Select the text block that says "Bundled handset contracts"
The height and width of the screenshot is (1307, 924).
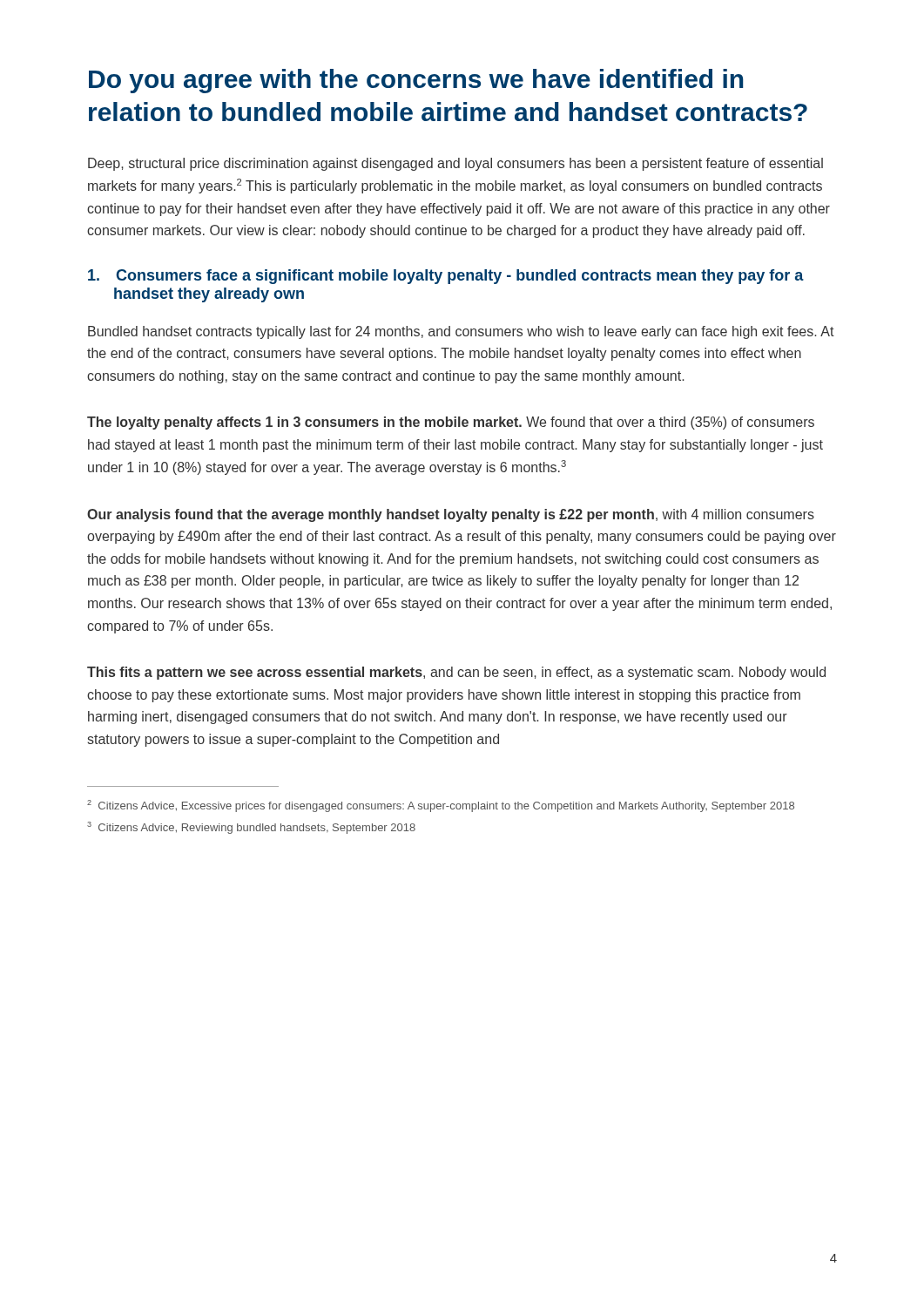(460, 354)
